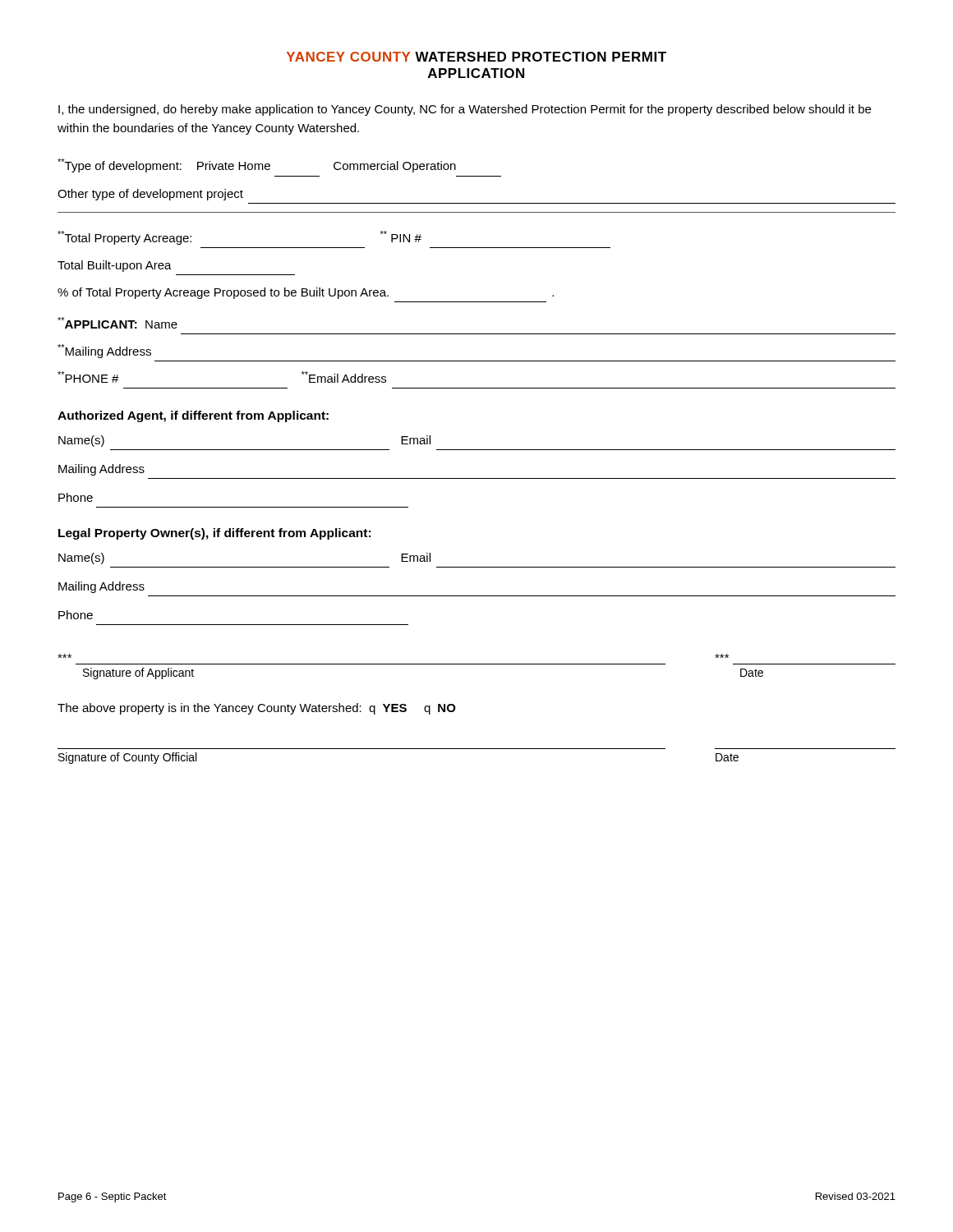Locate the list item containing "**Total Property Acreage: ** PIN #"
The height and width of the screenshot is (1232, 953).
[x=334, y=238]
